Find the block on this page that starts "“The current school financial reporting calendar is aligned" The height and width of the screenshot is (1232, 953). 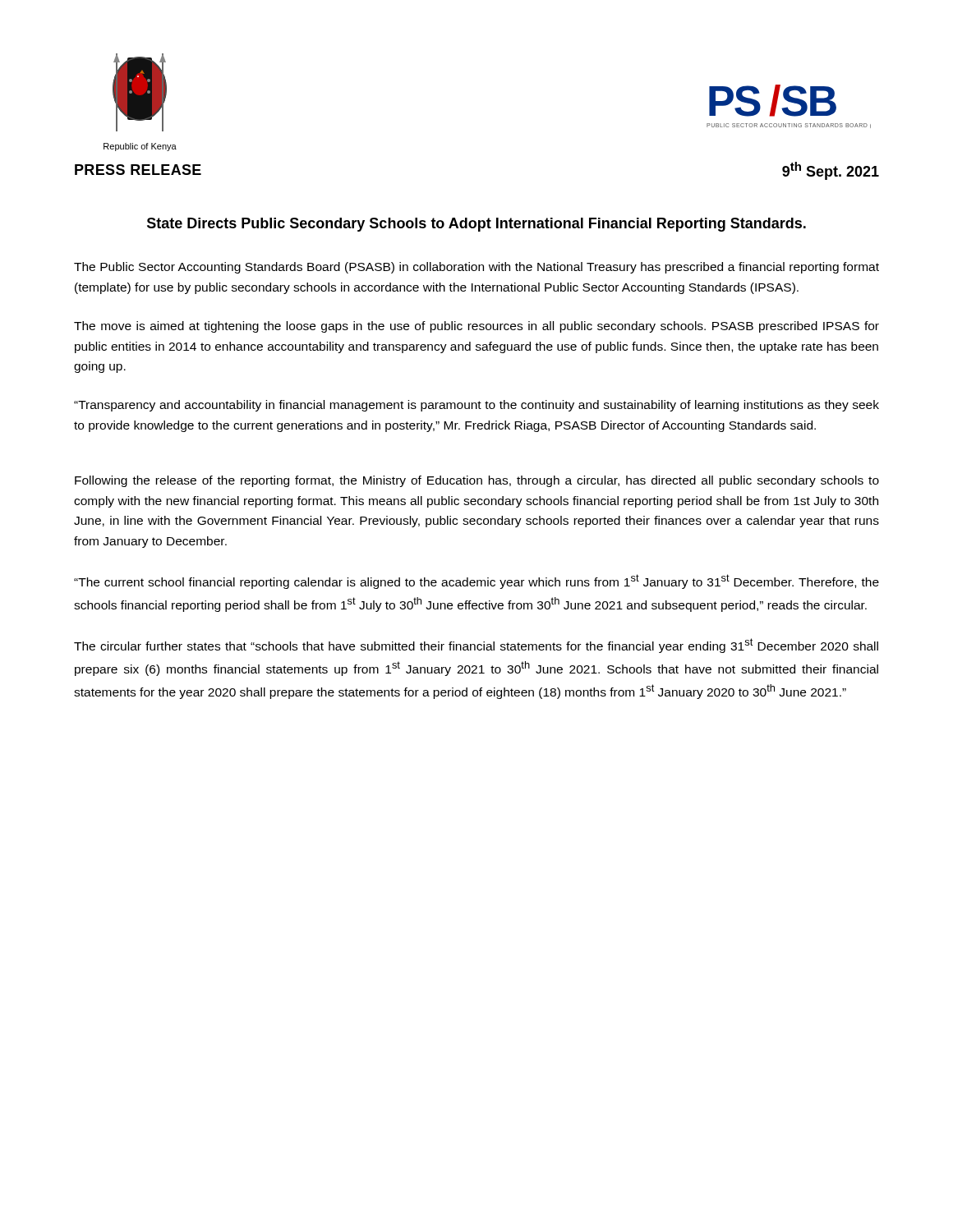coord(476,592)
